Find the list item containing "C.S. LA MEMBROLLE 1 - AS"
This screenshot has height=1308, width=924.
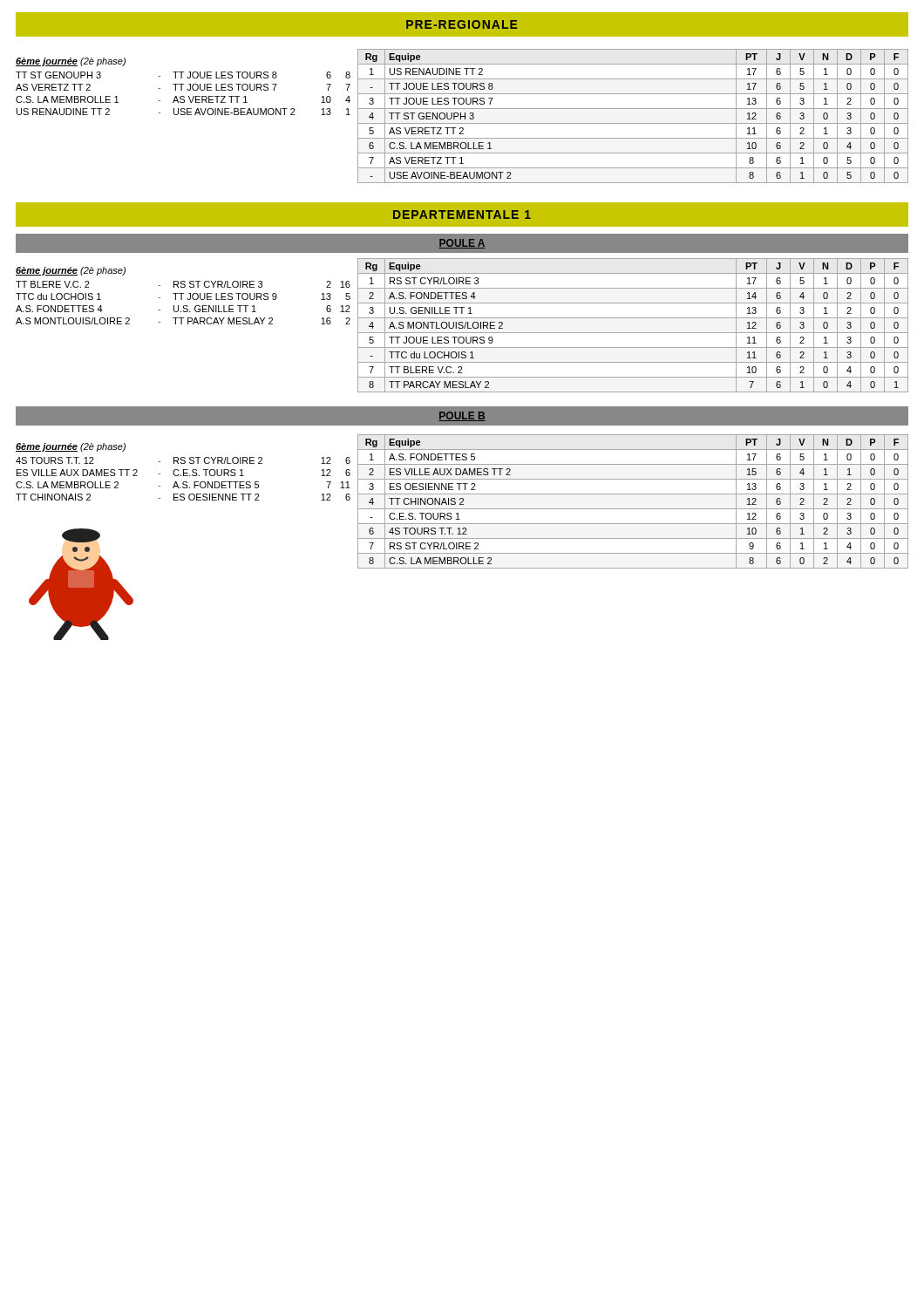coord(183,99)
